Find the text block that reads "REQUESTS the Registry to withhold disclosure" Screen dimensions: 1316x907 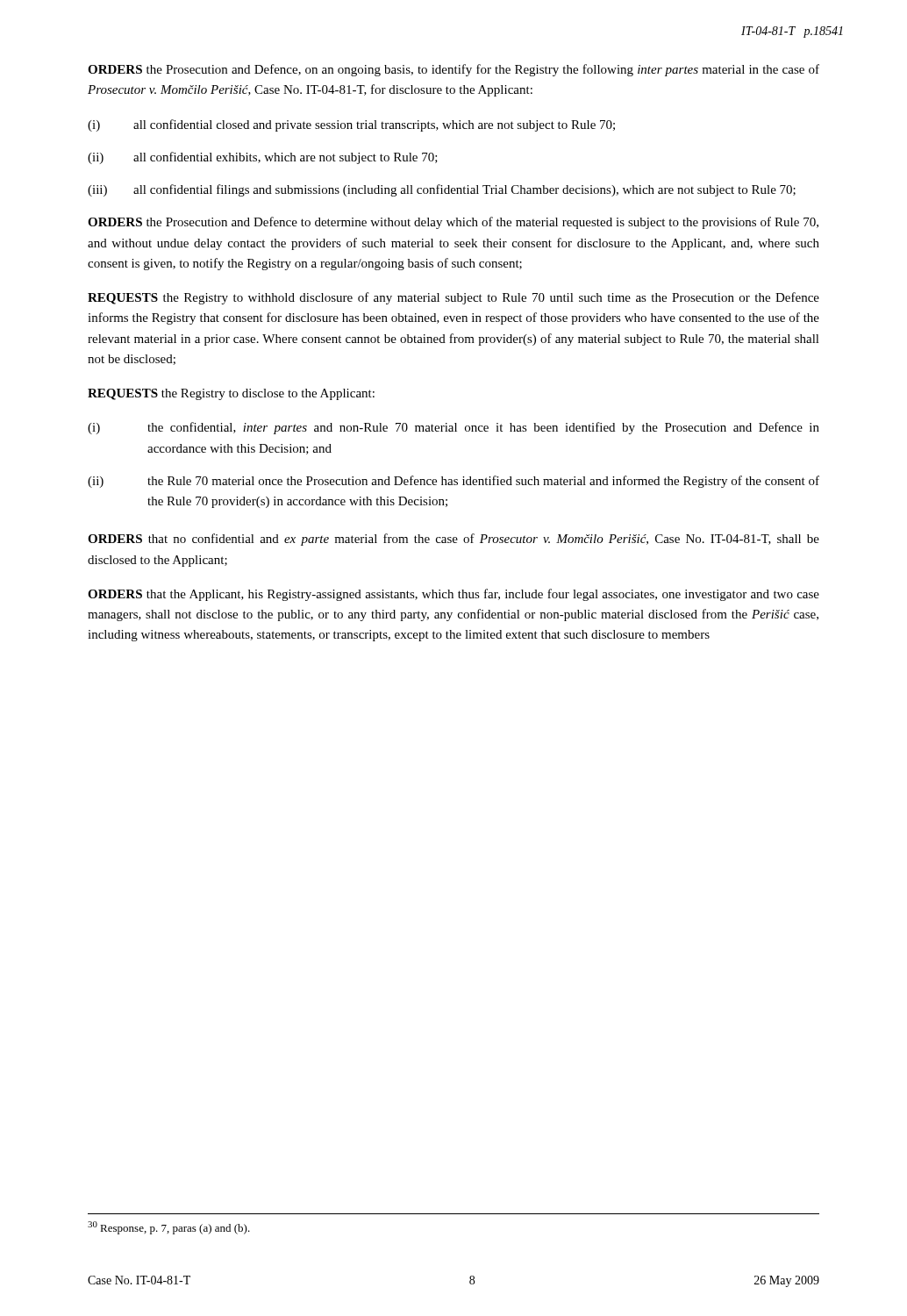[x=454, y=328]
